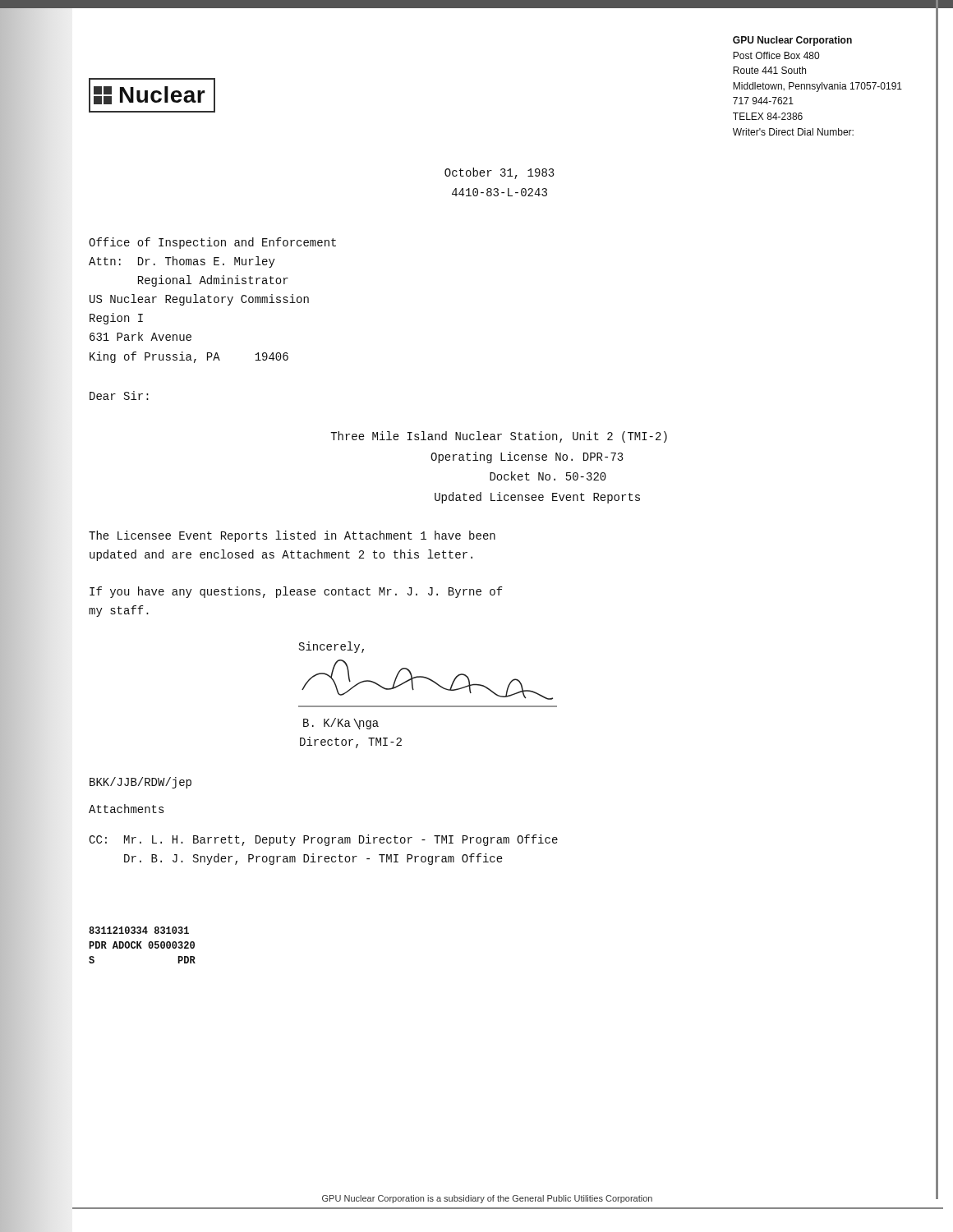Viewport: 953px width, 1232px height.
Task: Point to the text starting "8311210334 831031 PDR ADOCK 05000320"
Action: coord(142,946)
